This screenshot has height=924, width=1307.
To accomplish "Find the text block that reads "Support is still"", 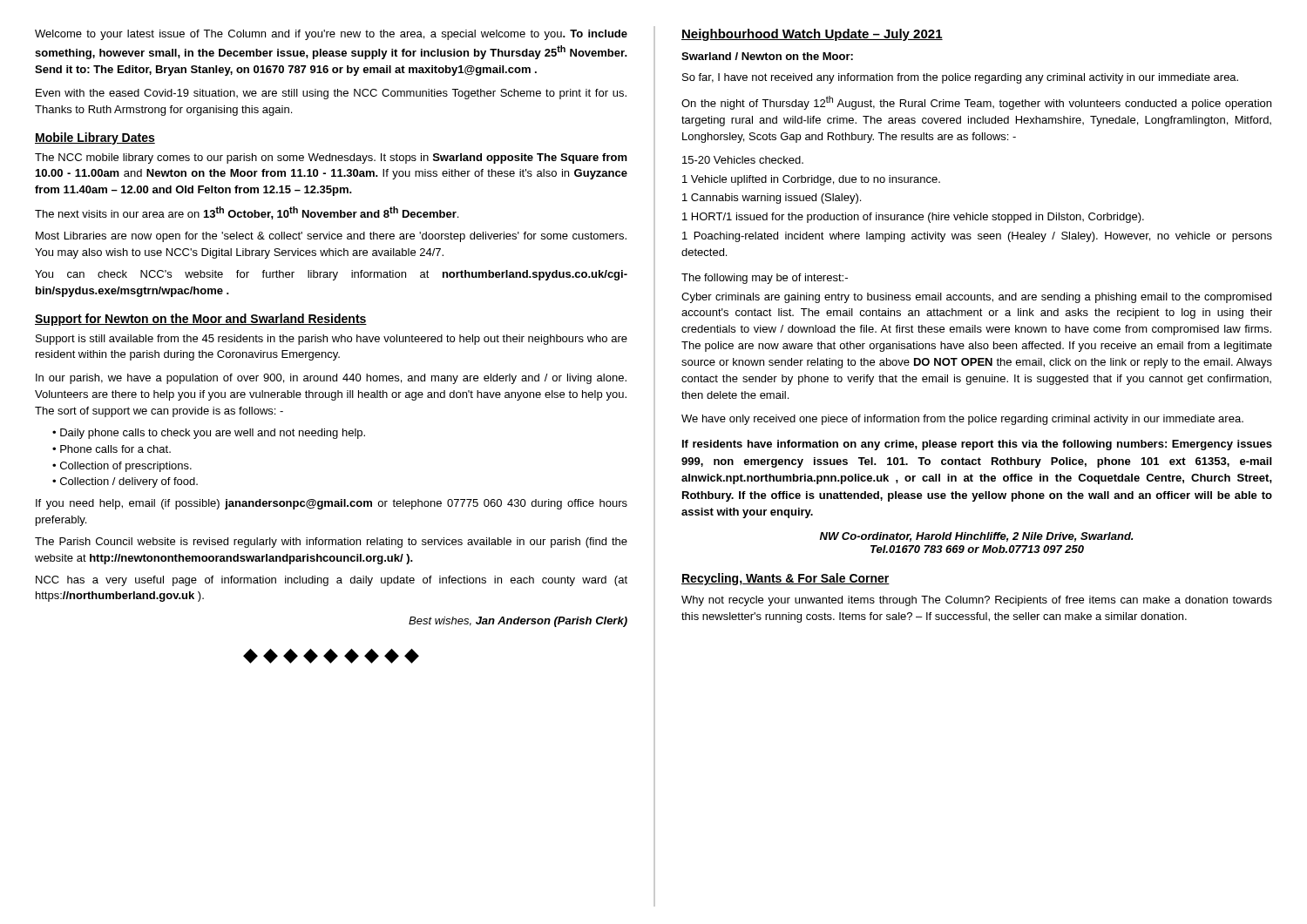I will 331,346.
